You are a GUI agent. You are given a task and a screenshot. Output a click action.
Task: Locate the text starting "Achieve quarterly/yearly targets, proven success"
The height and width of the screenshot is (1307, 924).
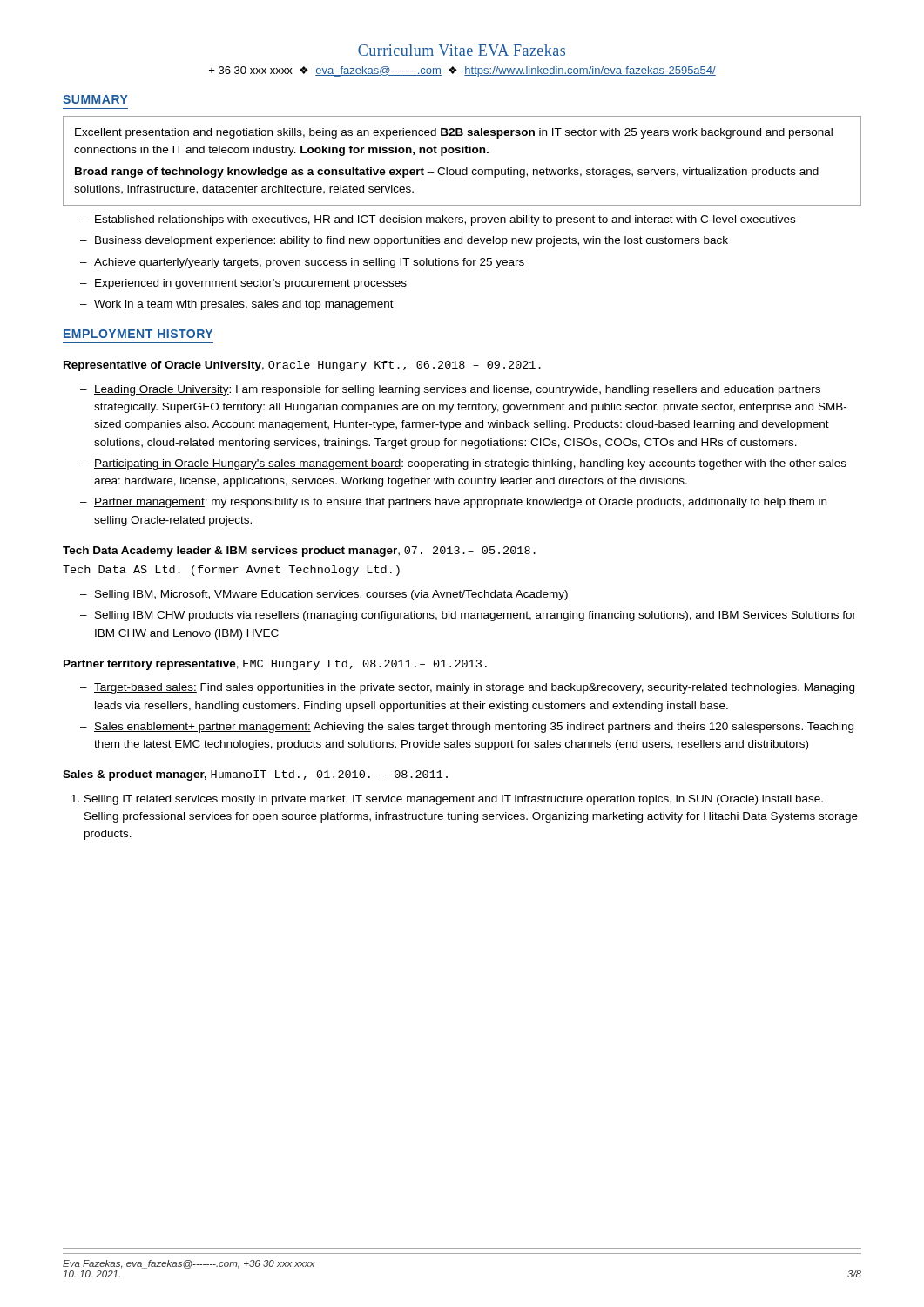462,262
